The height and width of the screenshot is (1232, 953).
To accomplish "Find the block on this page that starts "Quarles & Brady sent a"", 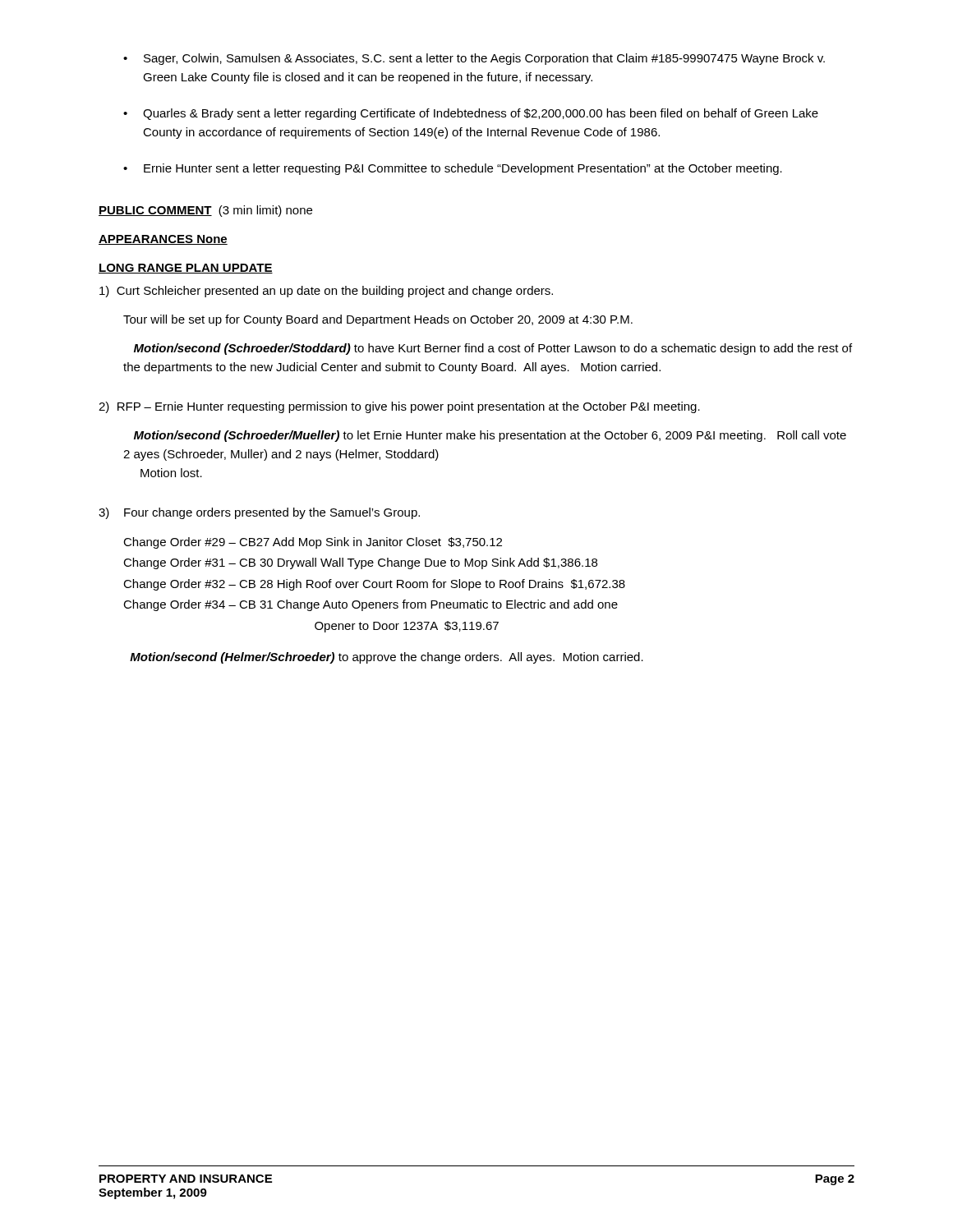I will (481, 122).
